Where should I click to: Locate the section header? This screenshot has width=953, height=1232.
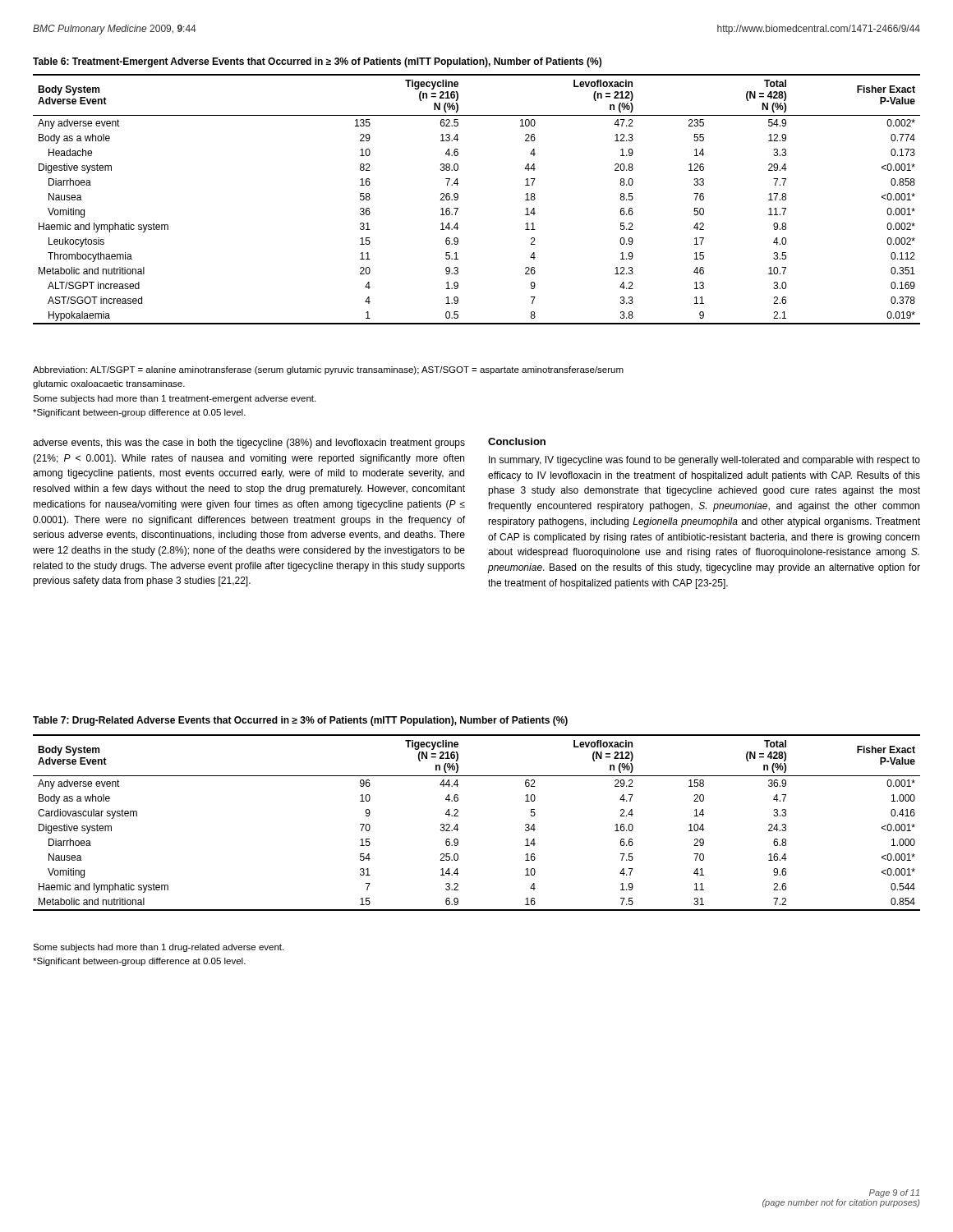[517, 441]
